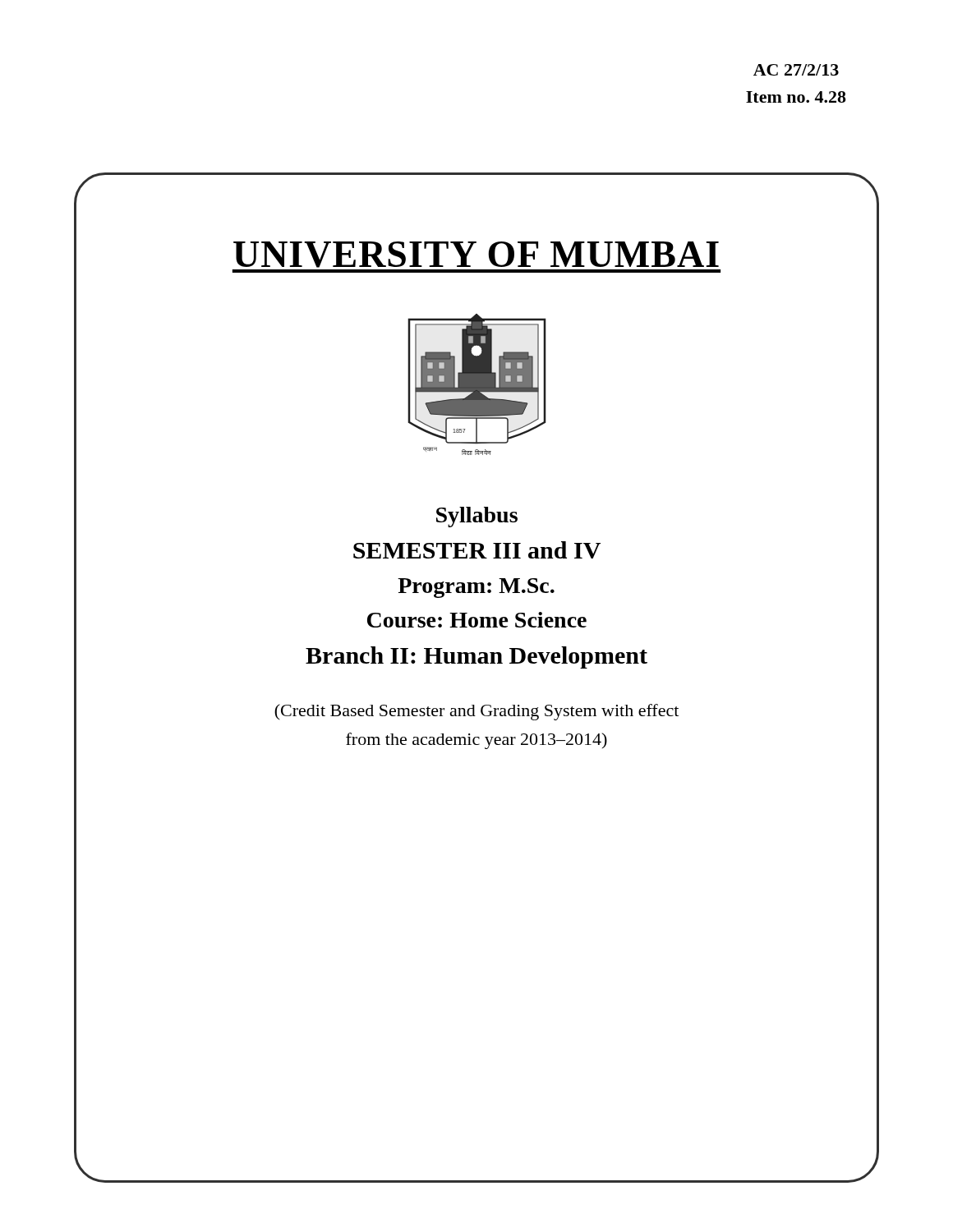Point to the block starting "Branch II: Human"
This screenshot has width=953, height=1232.
point(476,655)
